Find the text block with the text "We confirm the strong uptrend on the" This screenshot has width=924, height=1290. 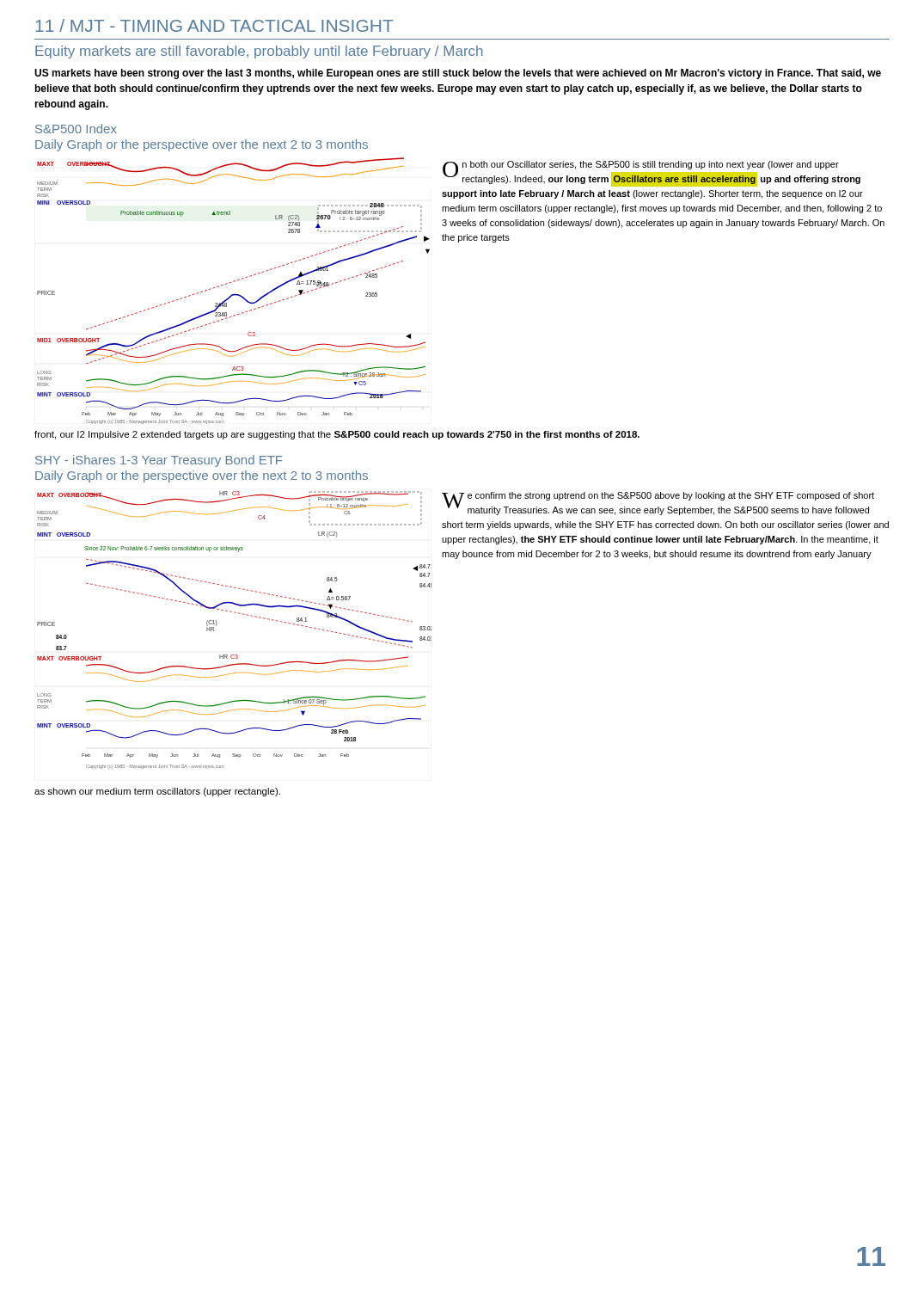(x=666, y=525)
